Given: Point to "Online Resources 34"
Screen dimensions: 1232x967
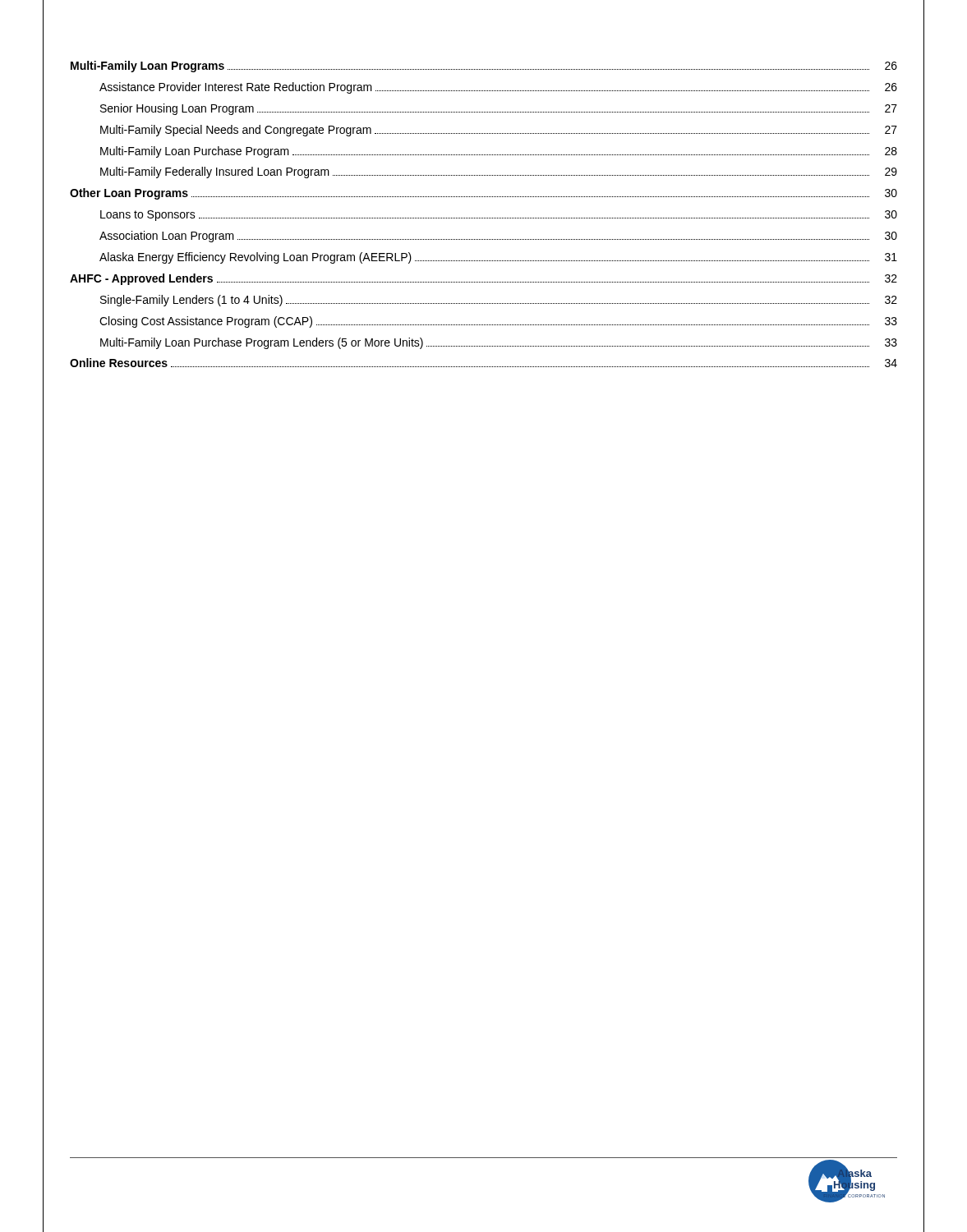Looking at the screenshot, I should [484, 364].
